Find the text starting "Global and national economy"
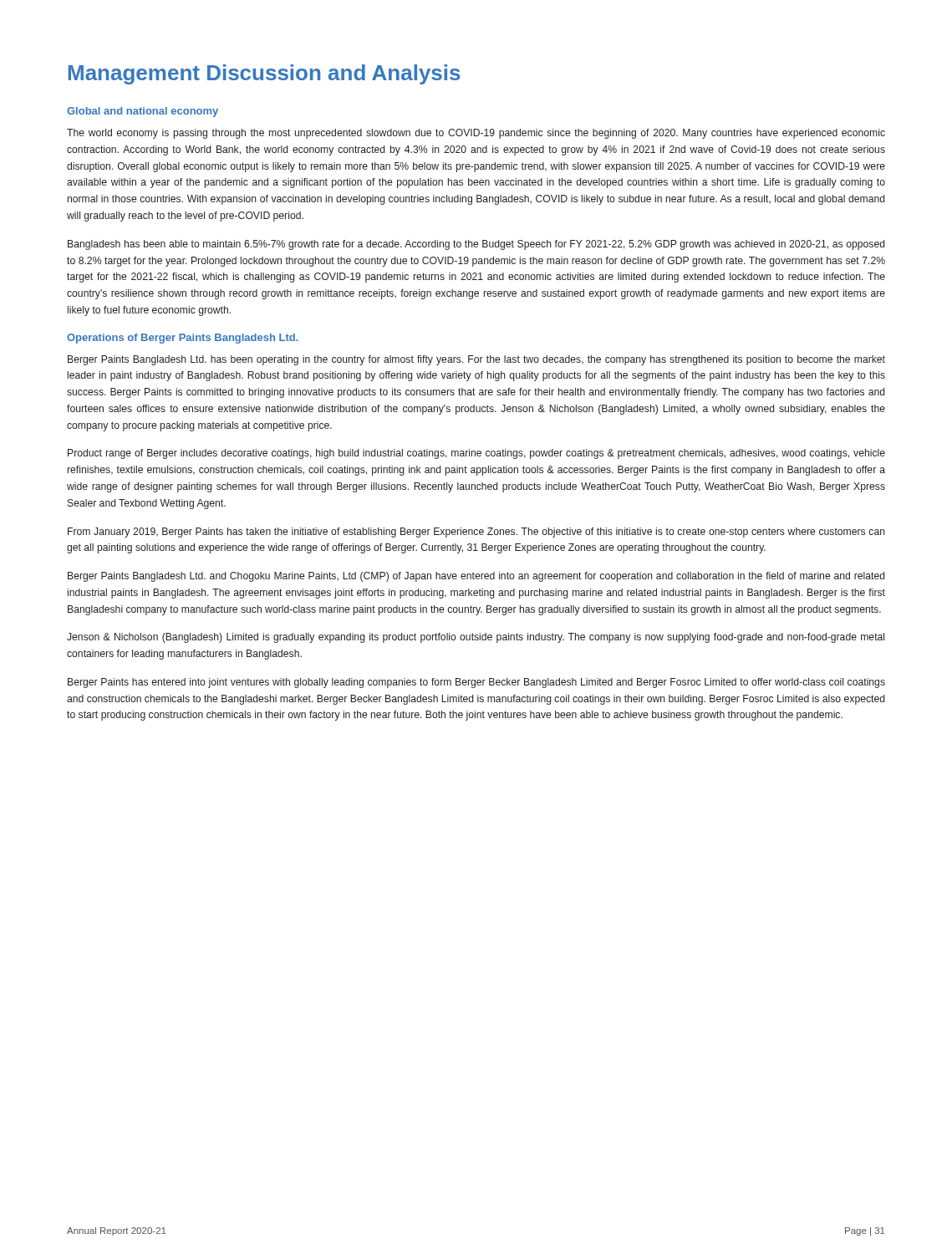This screenshot has width=952, height=1254. click(x=143, y=111)
